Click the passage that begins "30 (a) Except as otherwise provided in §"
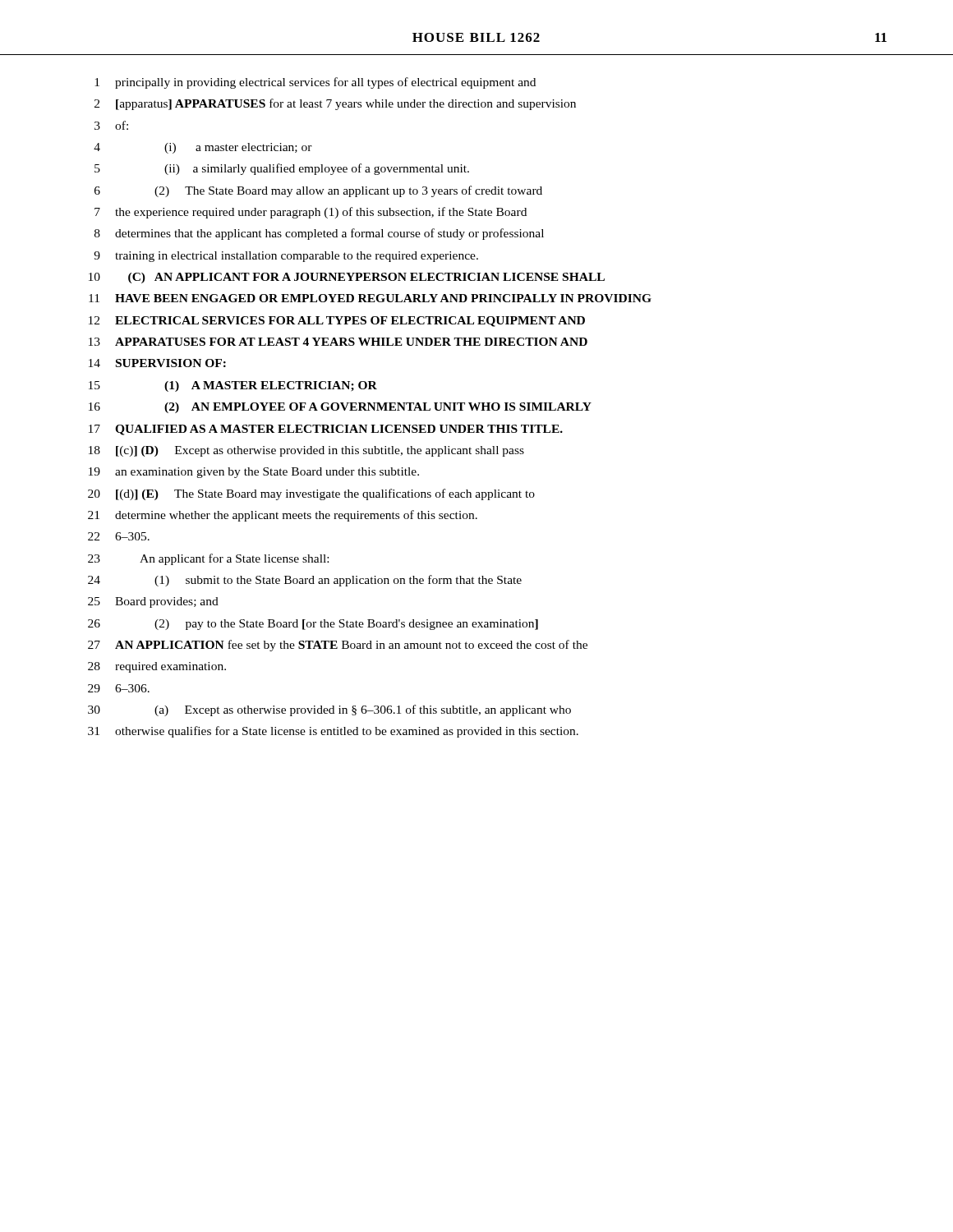This screenshot has width=953, height=1232. point(476,721)
